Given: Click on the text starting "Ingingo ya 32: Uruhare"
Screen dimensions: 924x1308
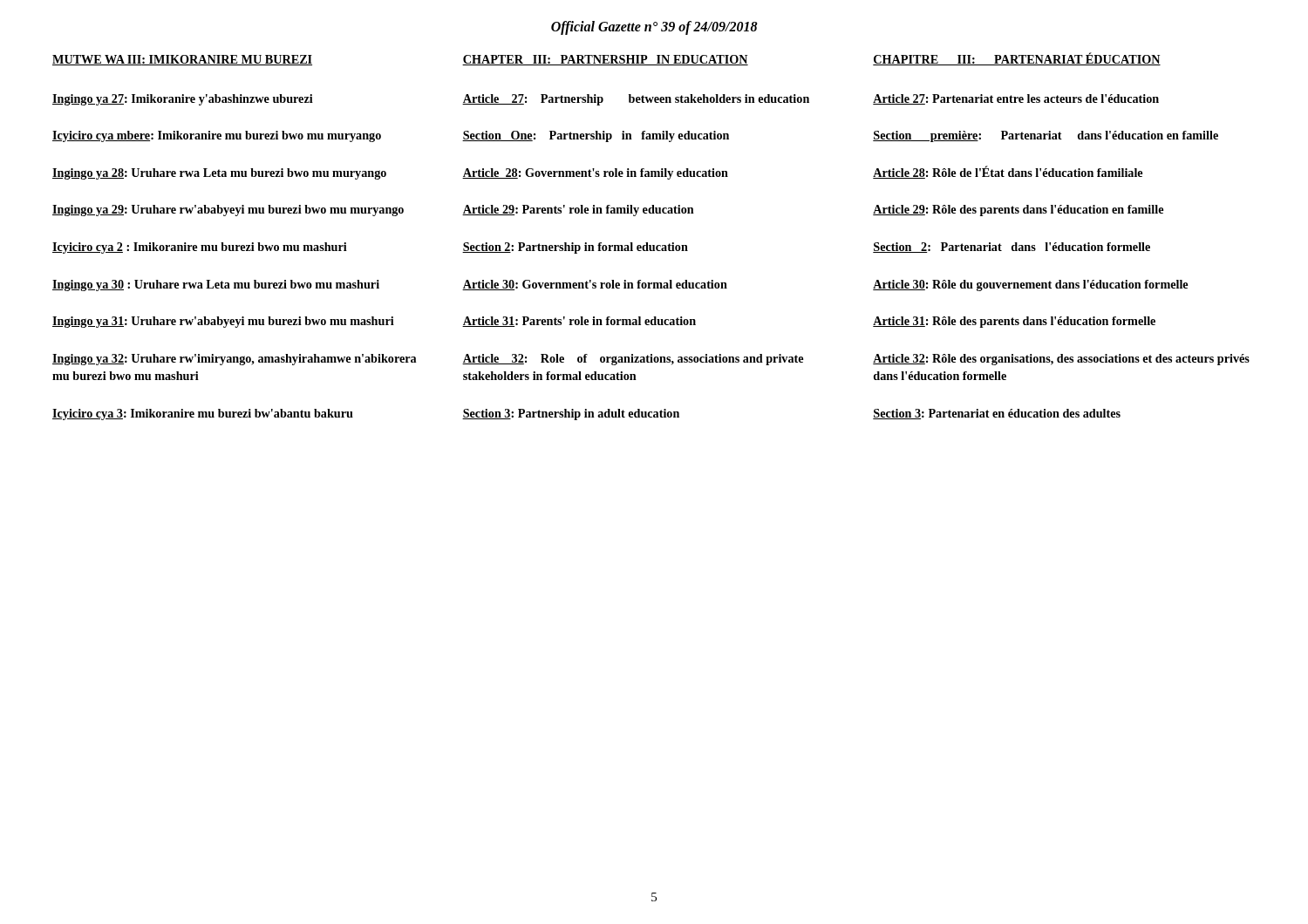Looking at the screenshot, I should 654,367.
